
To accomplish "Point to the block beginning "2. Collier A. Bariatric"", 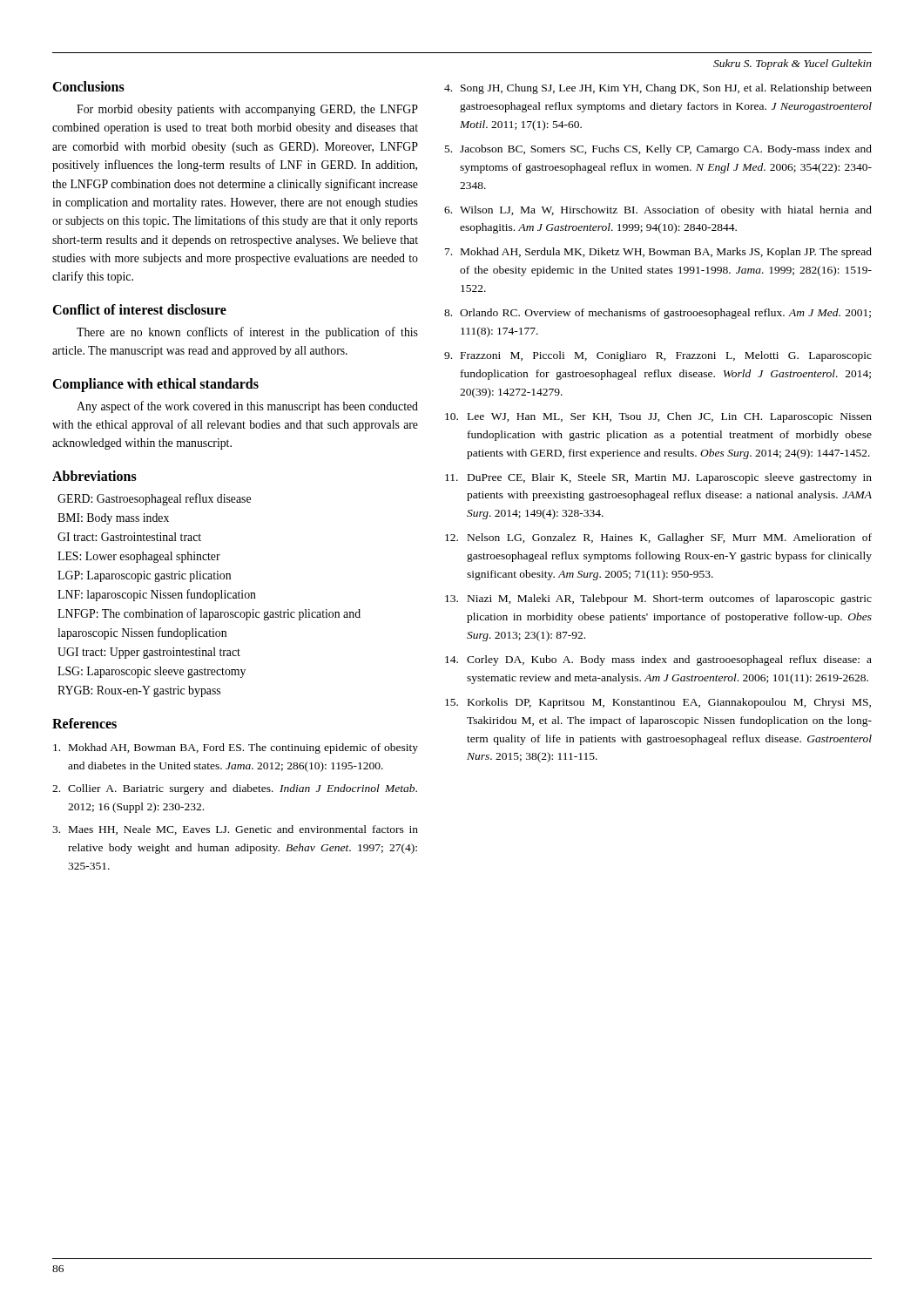I will coord(235,798).
